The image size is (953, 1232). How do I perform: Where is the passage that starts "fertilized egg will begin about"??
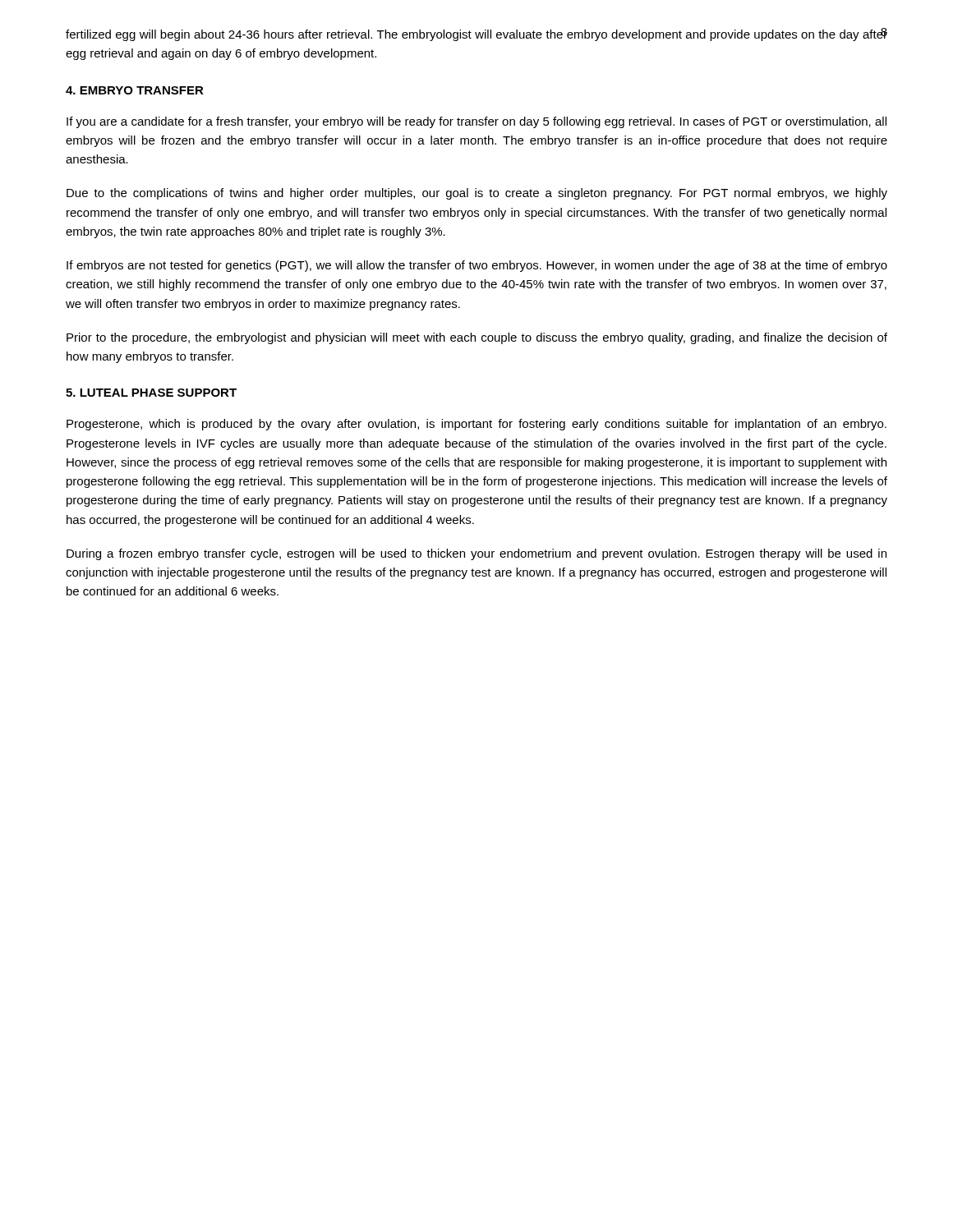[476, 44]
